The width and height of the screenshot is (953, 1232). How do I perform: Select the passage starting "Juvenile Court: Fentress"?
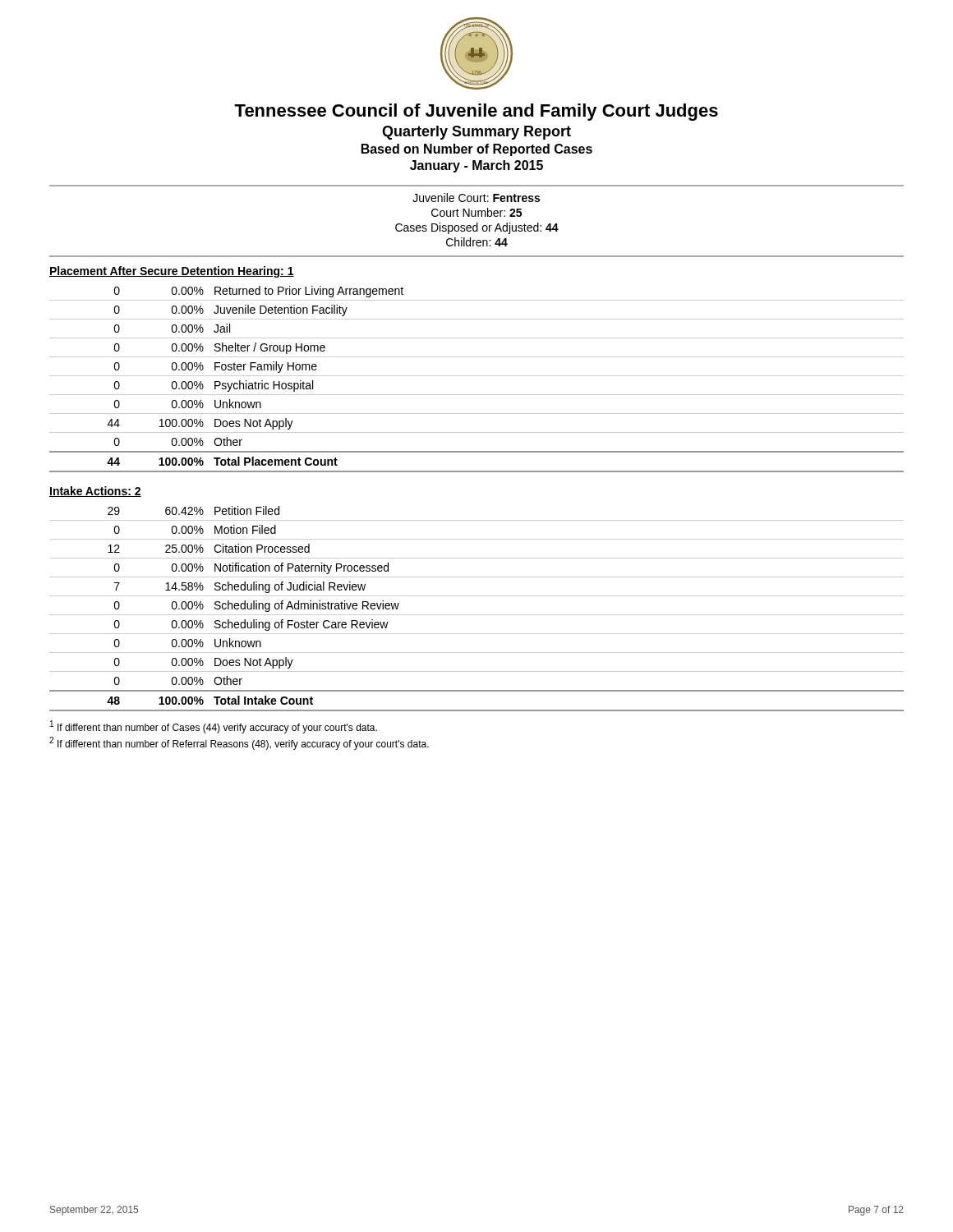[476, 198]
